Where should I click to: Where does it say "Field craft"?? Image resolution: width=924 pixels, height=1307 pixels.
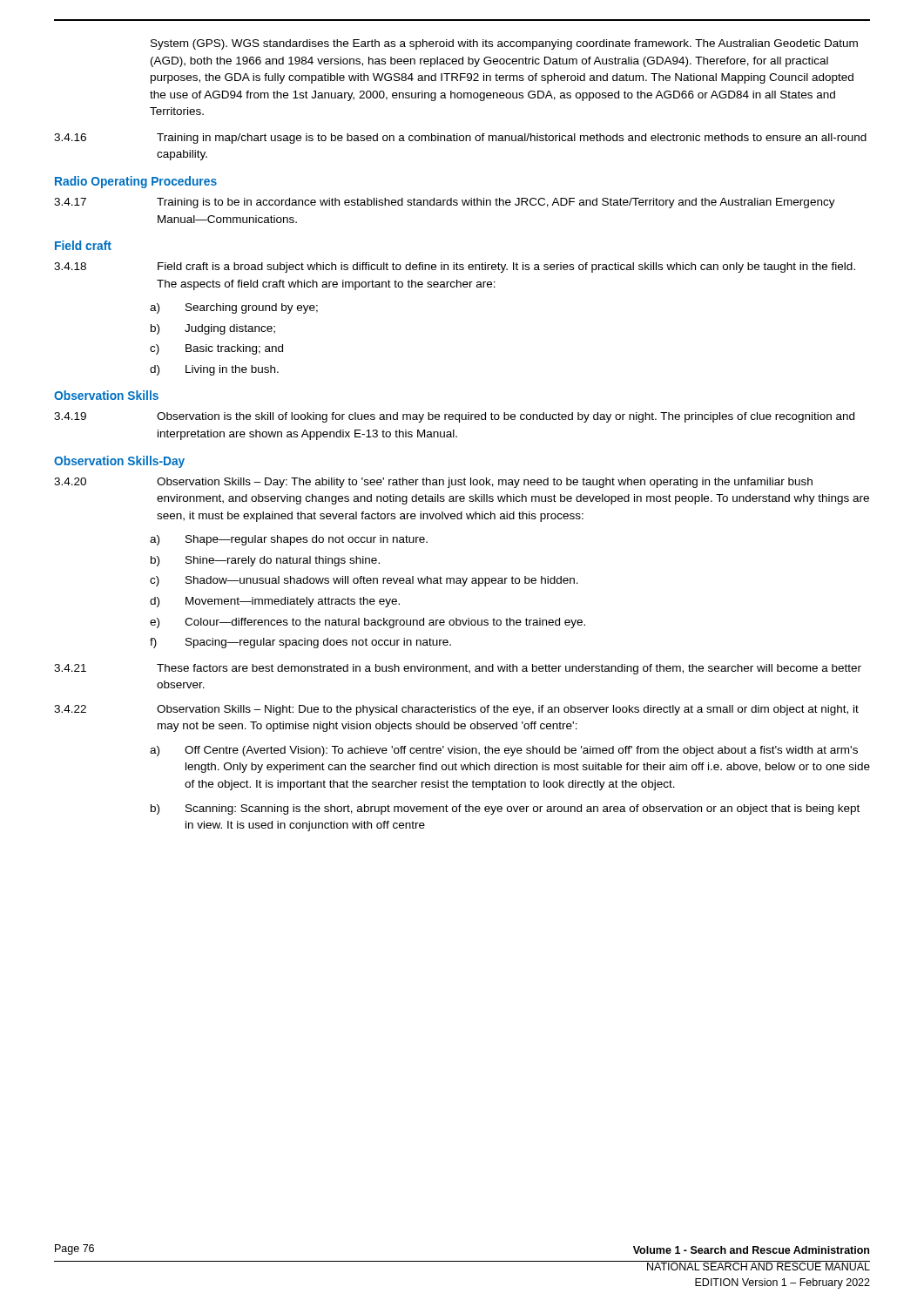pyautogui.click(x=83, y=246)
